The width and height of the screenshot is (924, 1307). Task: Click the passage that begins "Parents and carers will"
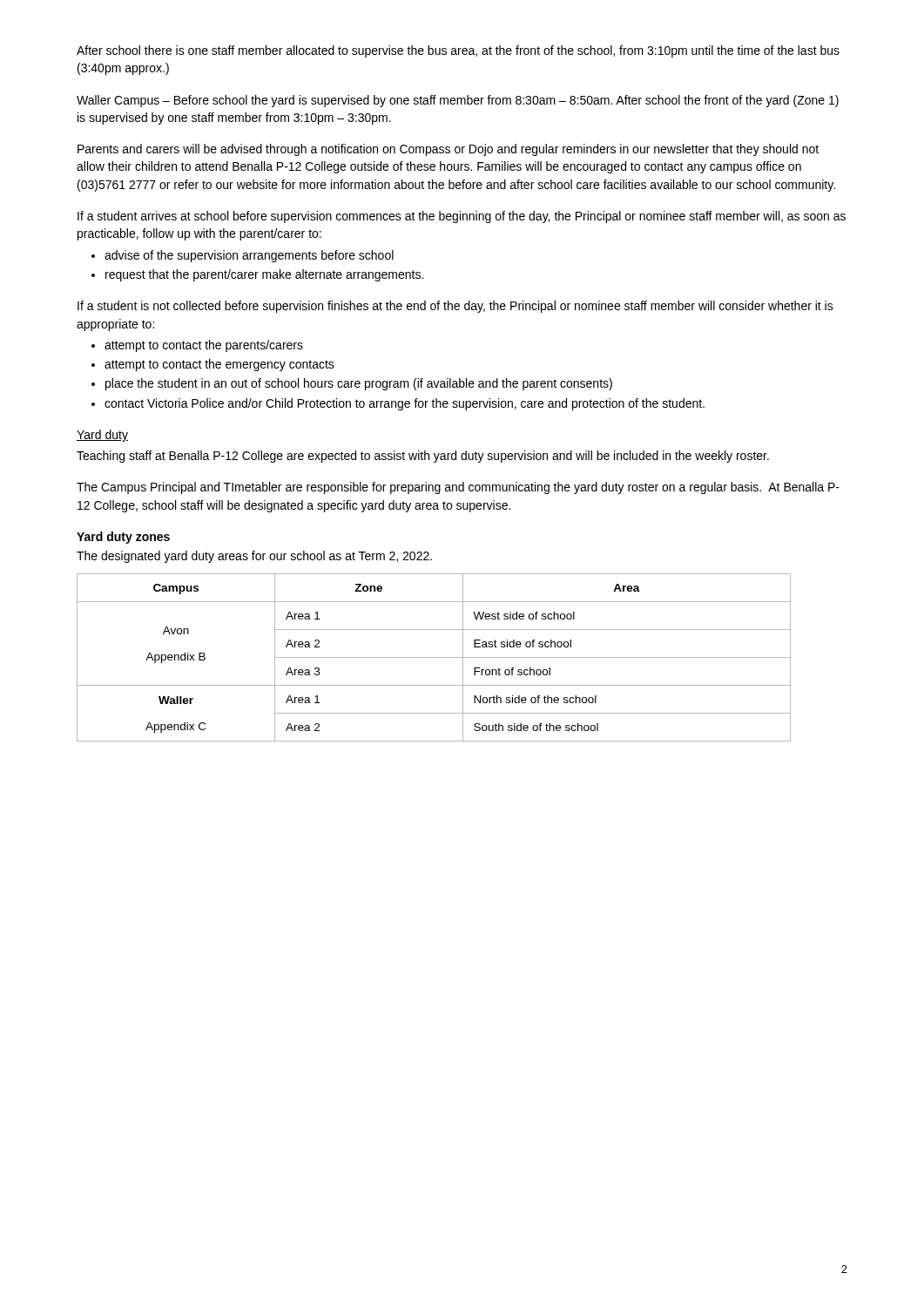(456, 167)
